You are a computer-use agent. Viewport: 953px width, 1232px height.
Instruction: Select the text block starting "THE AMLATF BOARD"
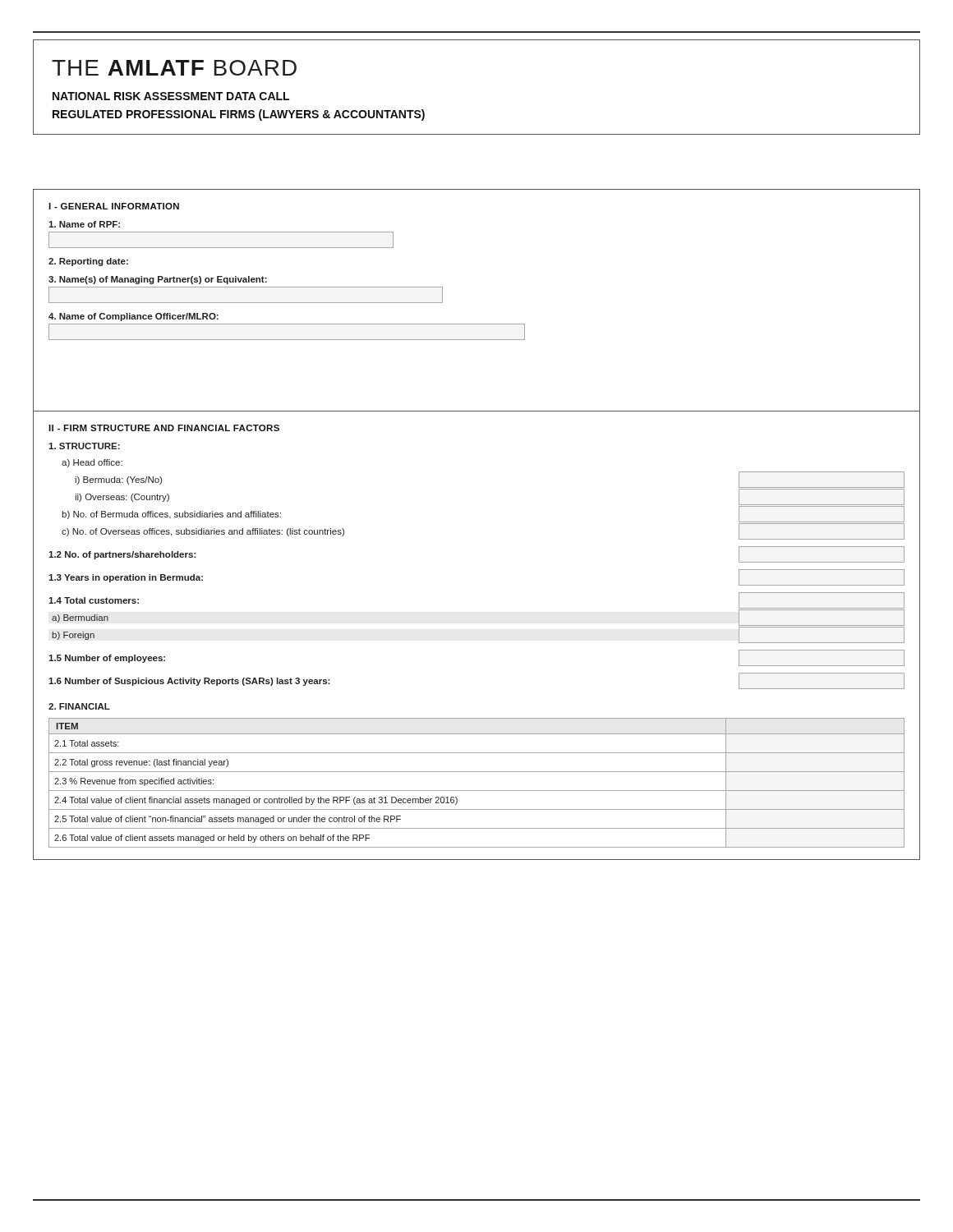pos(175,68)
